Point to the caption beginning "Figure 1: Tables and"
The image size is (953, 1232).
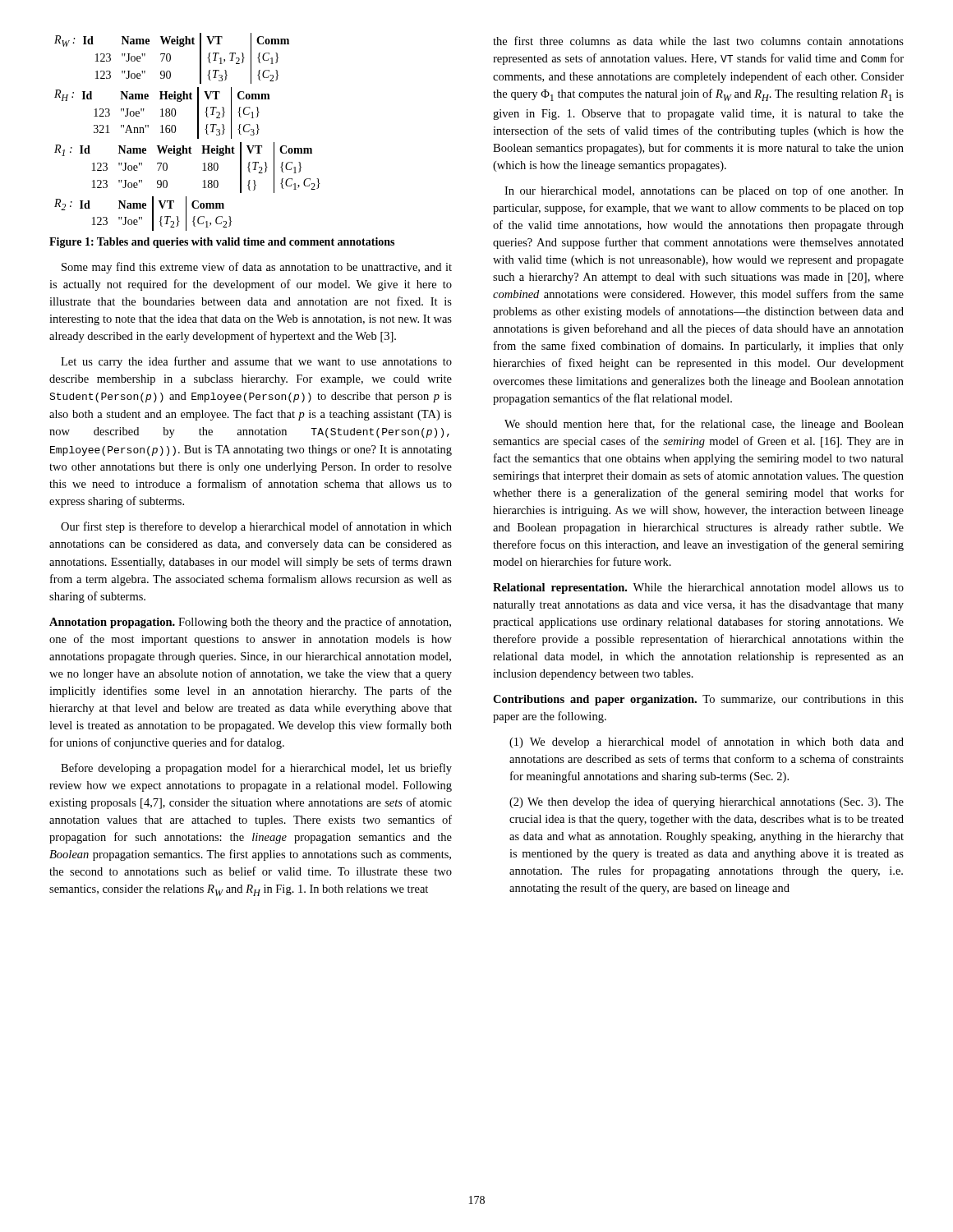(x=222, y=242)
